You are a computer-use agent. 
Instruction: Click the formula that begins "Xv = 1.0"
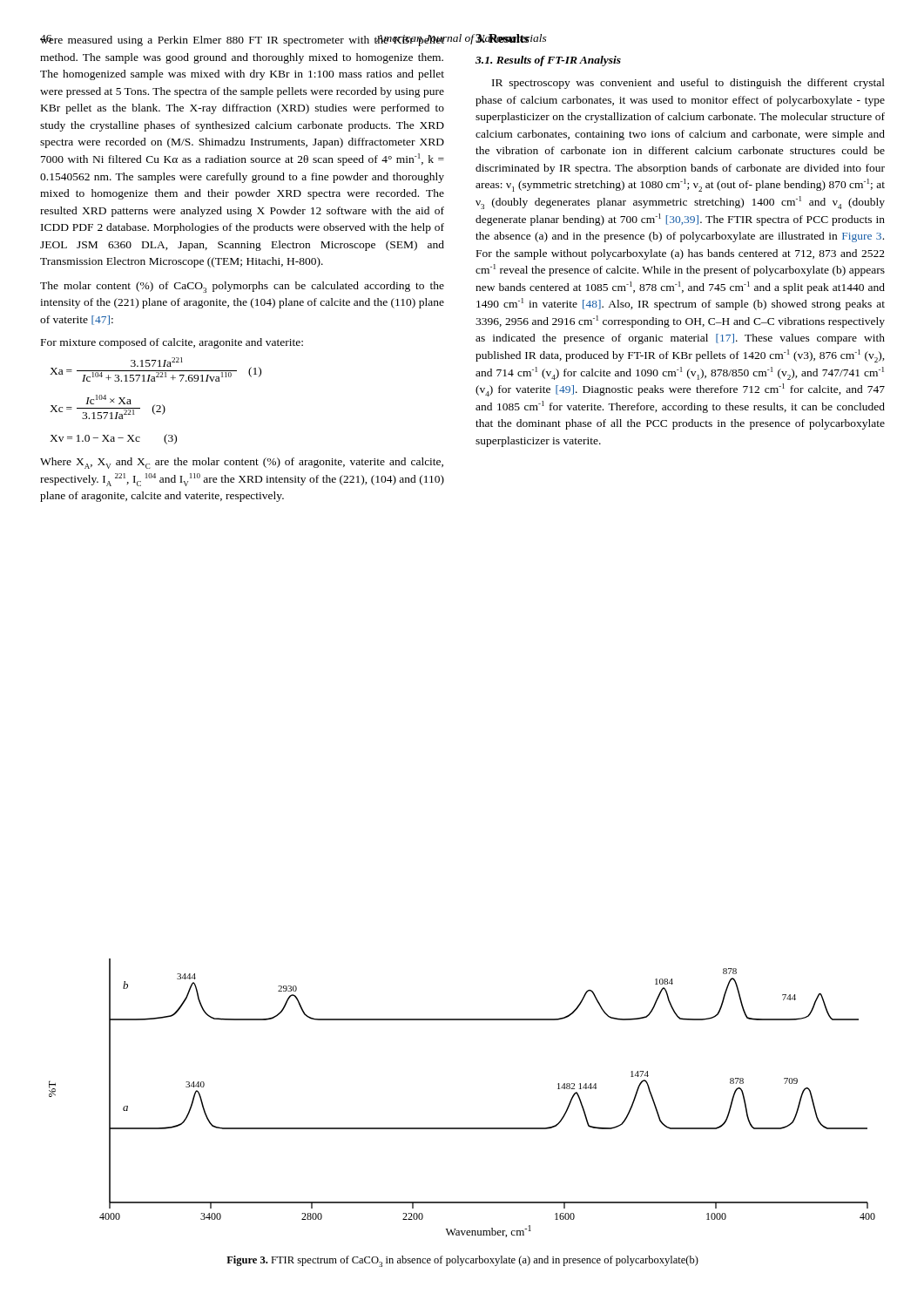tap(114, 438)
